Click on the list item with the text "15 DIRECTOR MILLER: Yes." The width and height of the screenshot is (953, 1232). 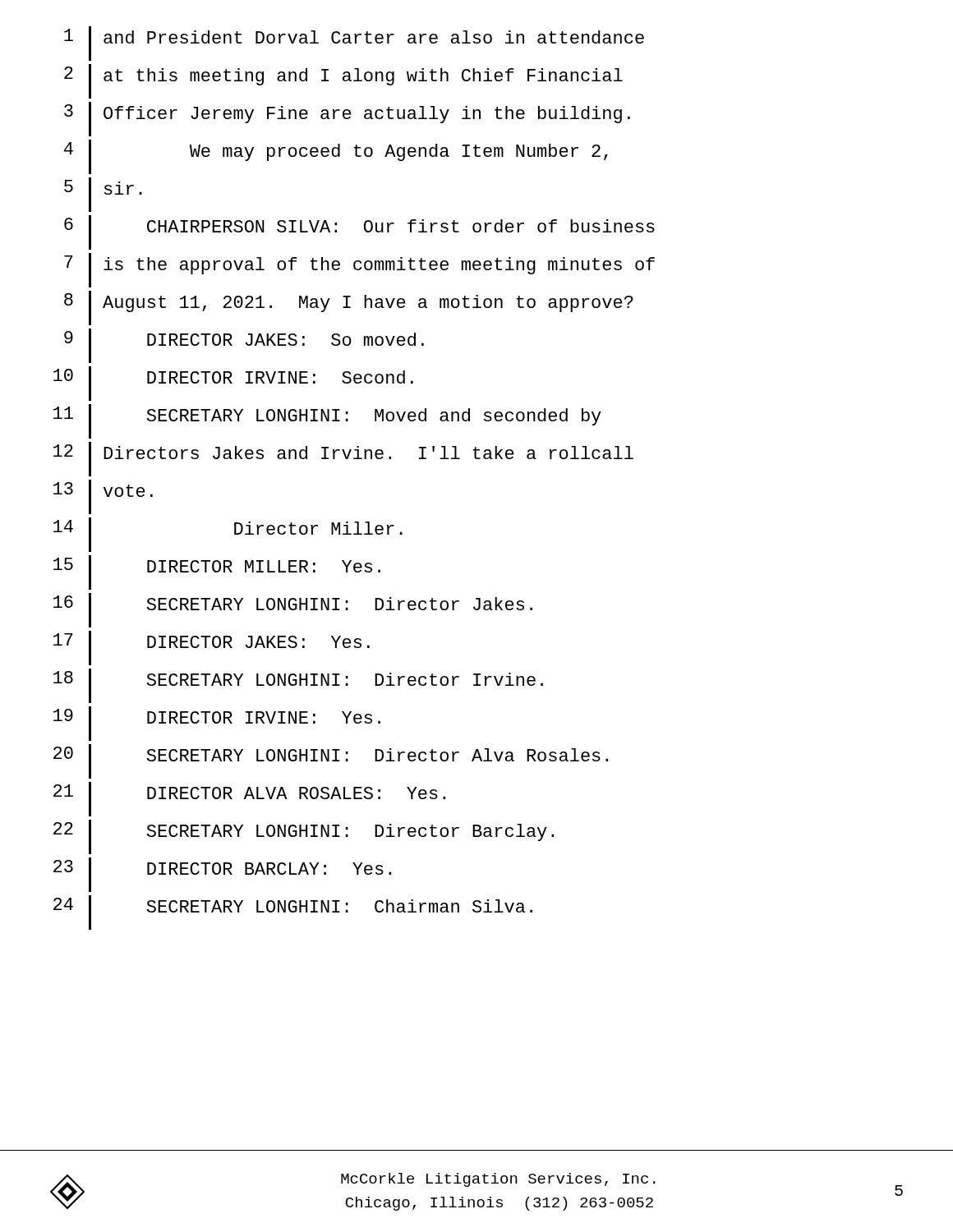click(x=217, y=572)
